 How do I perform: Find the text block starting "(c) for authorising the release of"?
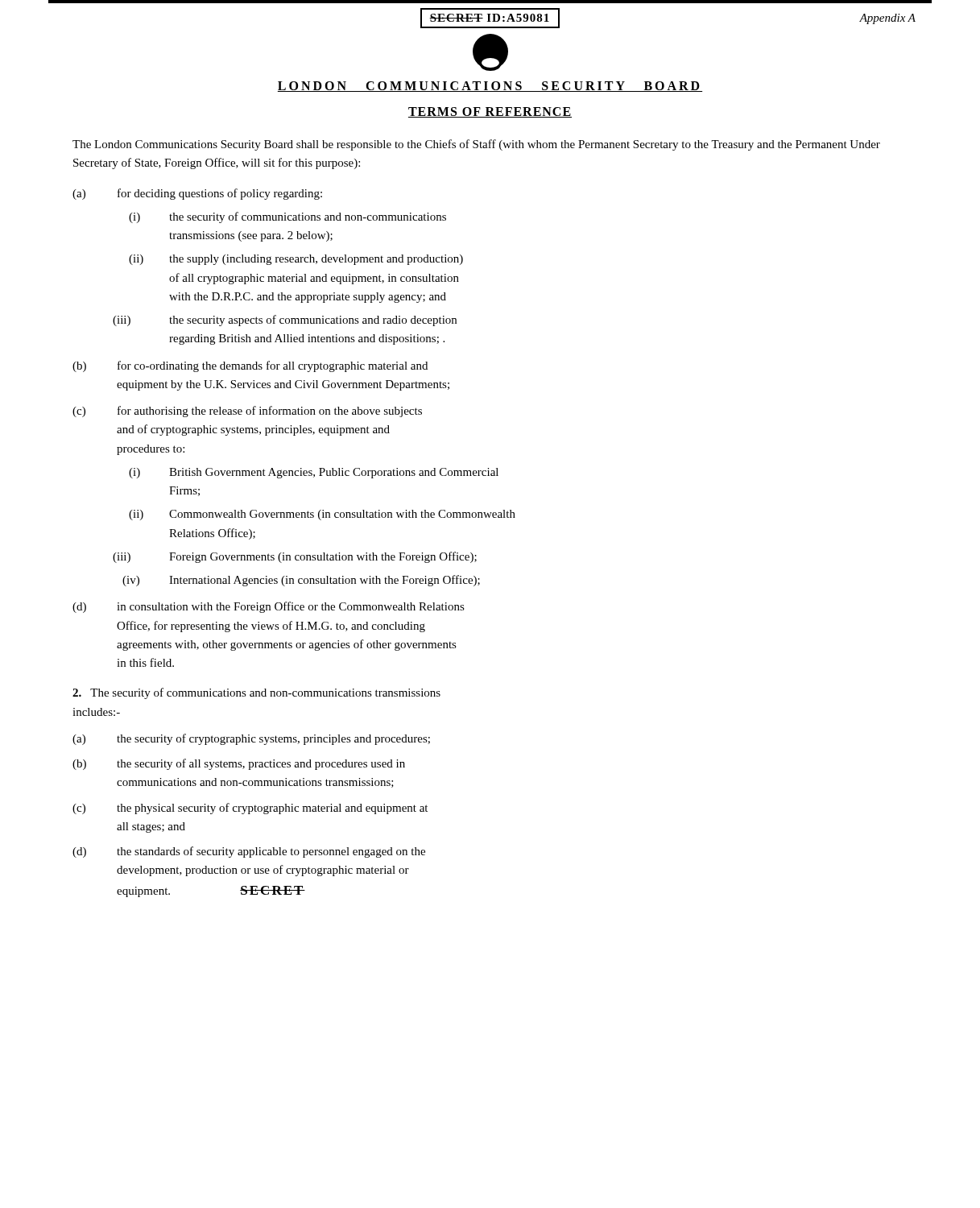pyautogui.click(x=247, y=430)
